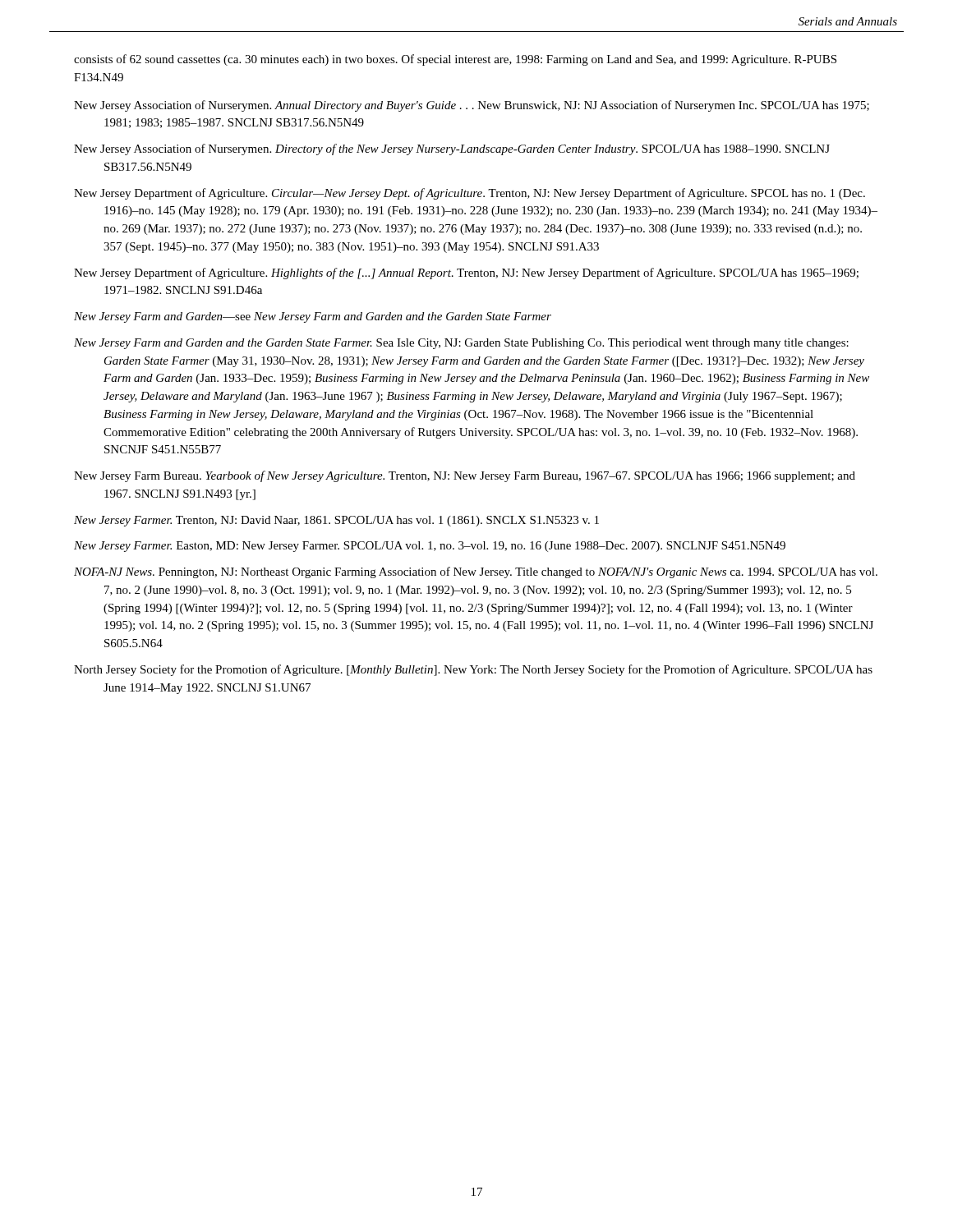Locate the block of text that opens with "NOFA-NJ News. Pennington,"
This screenshot has width=953, height=1232.
click(x=476, y=607)
